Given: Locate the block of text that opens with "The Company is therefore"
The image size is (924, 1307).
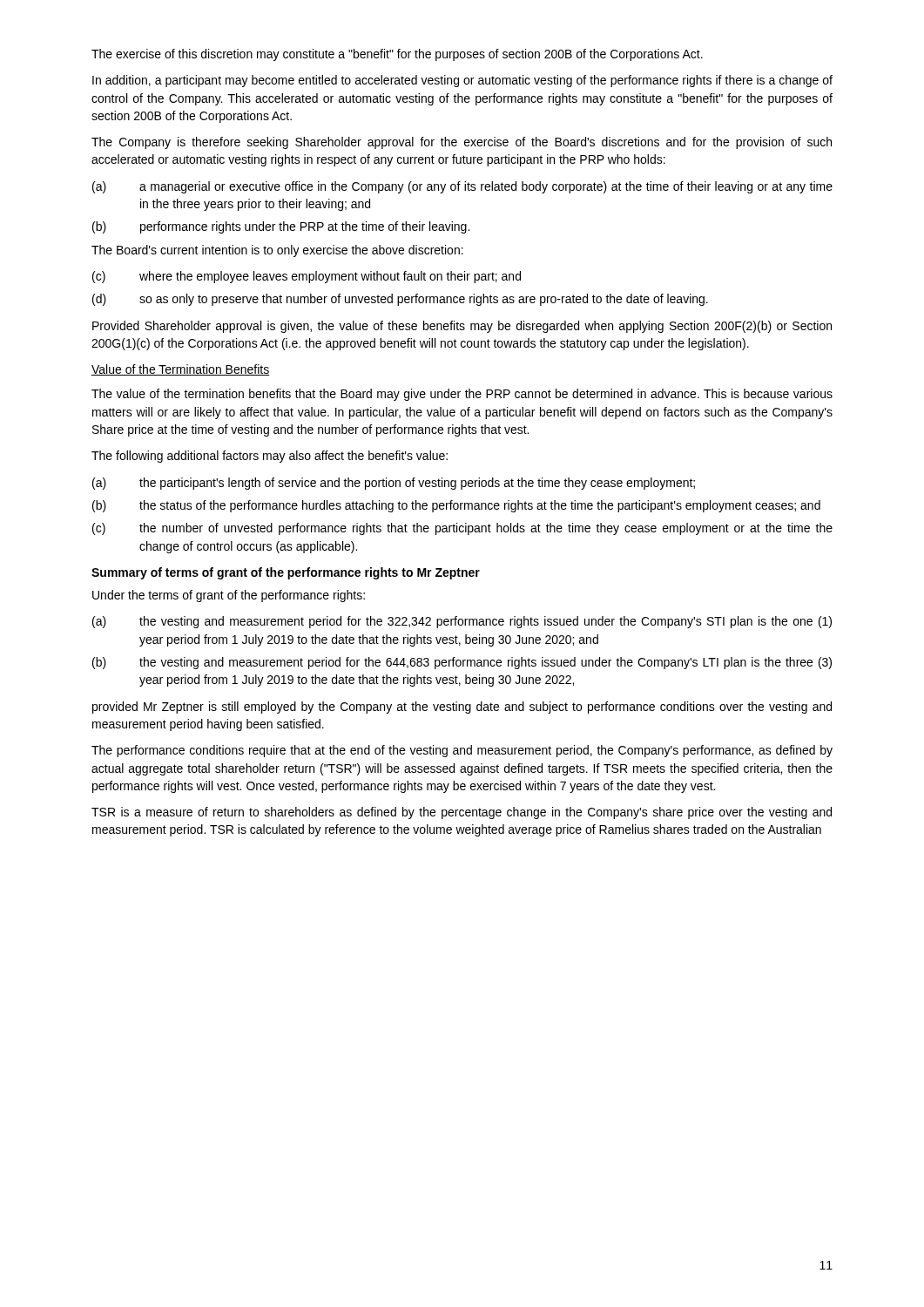Looking at the screenshot, I should tap(462, 151).
